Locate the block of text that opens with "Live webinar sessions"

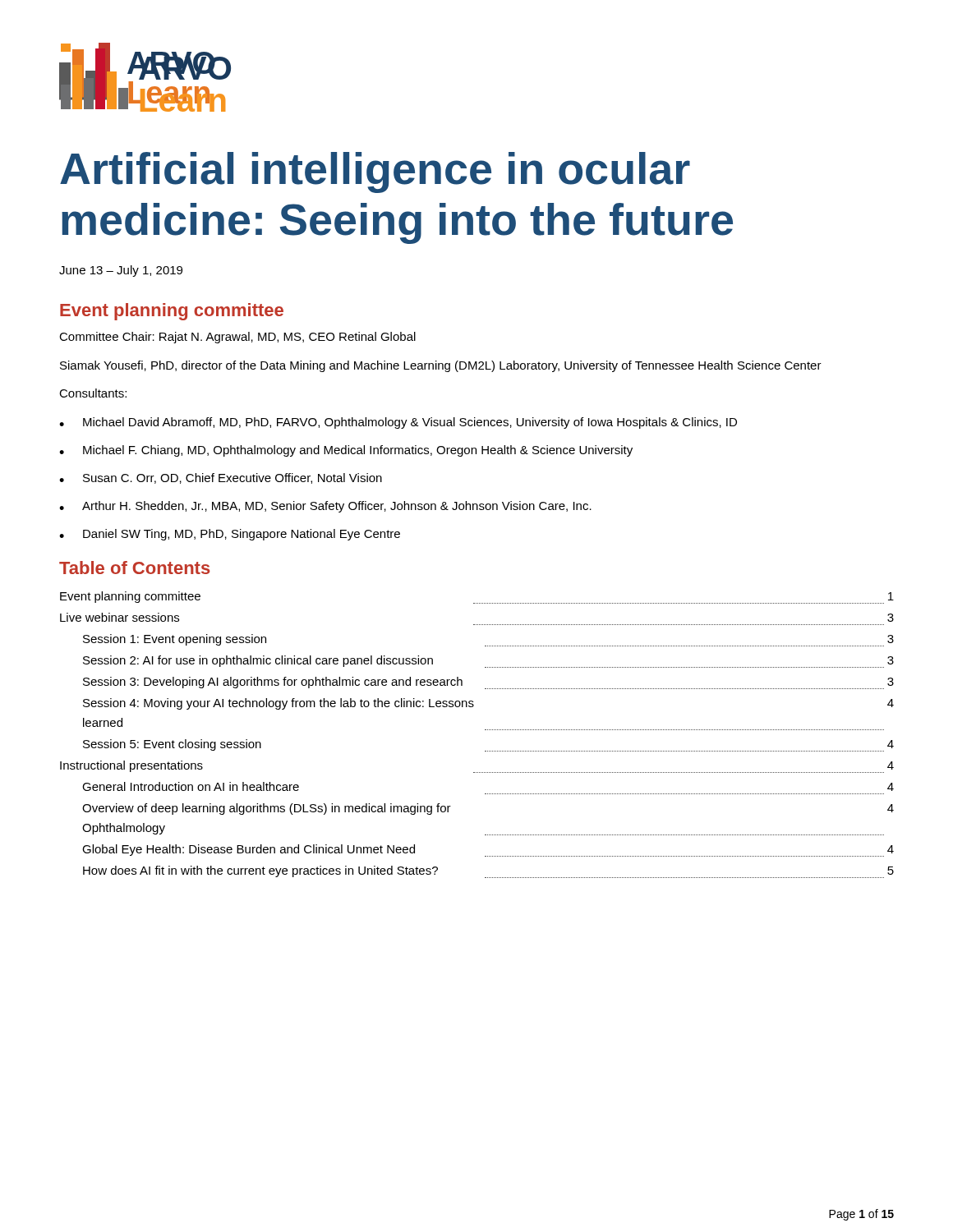tap(476, 617)
